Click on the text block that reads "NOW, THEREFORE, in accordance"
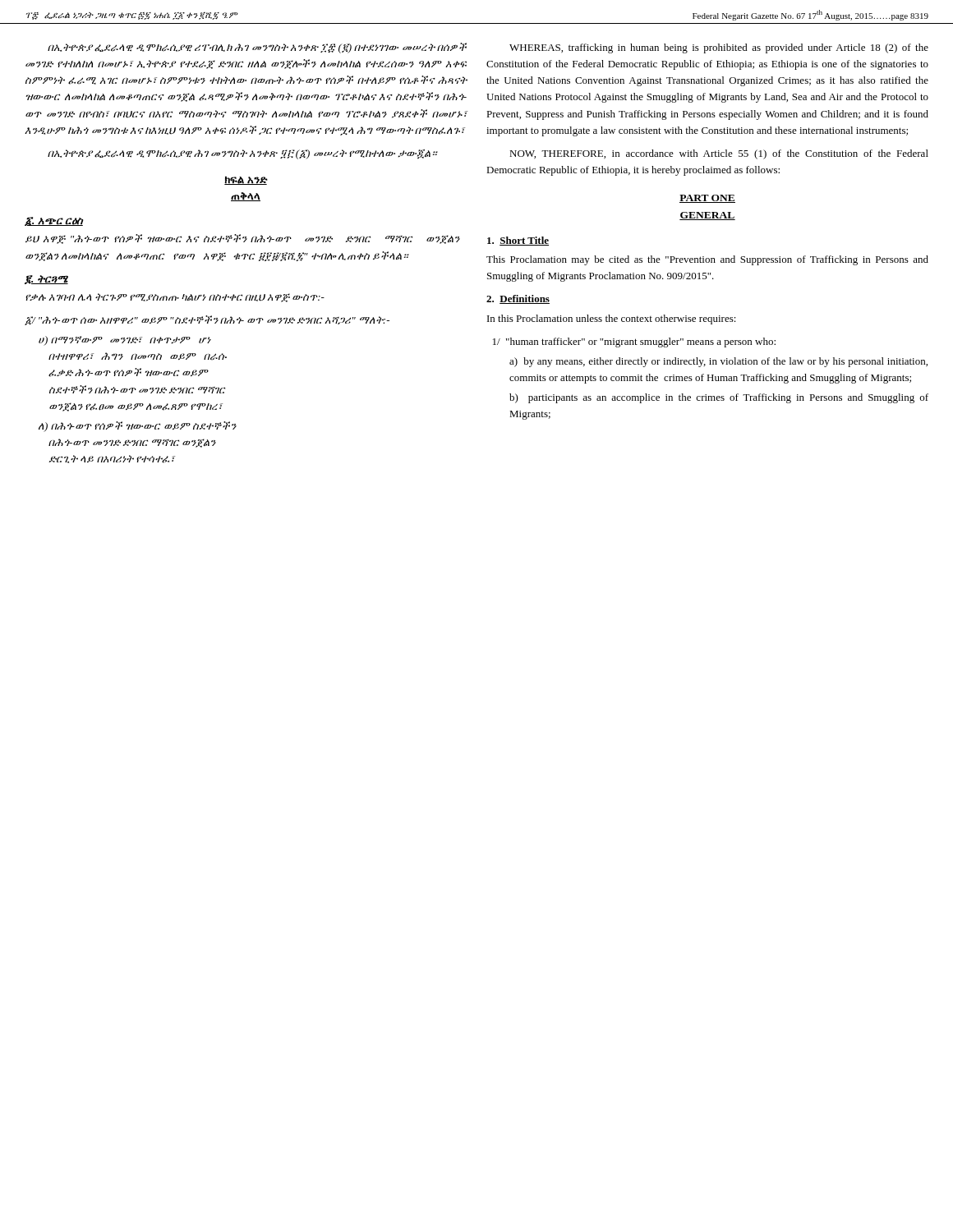This screenshot has height=1232, width=953. coord(707,162)
